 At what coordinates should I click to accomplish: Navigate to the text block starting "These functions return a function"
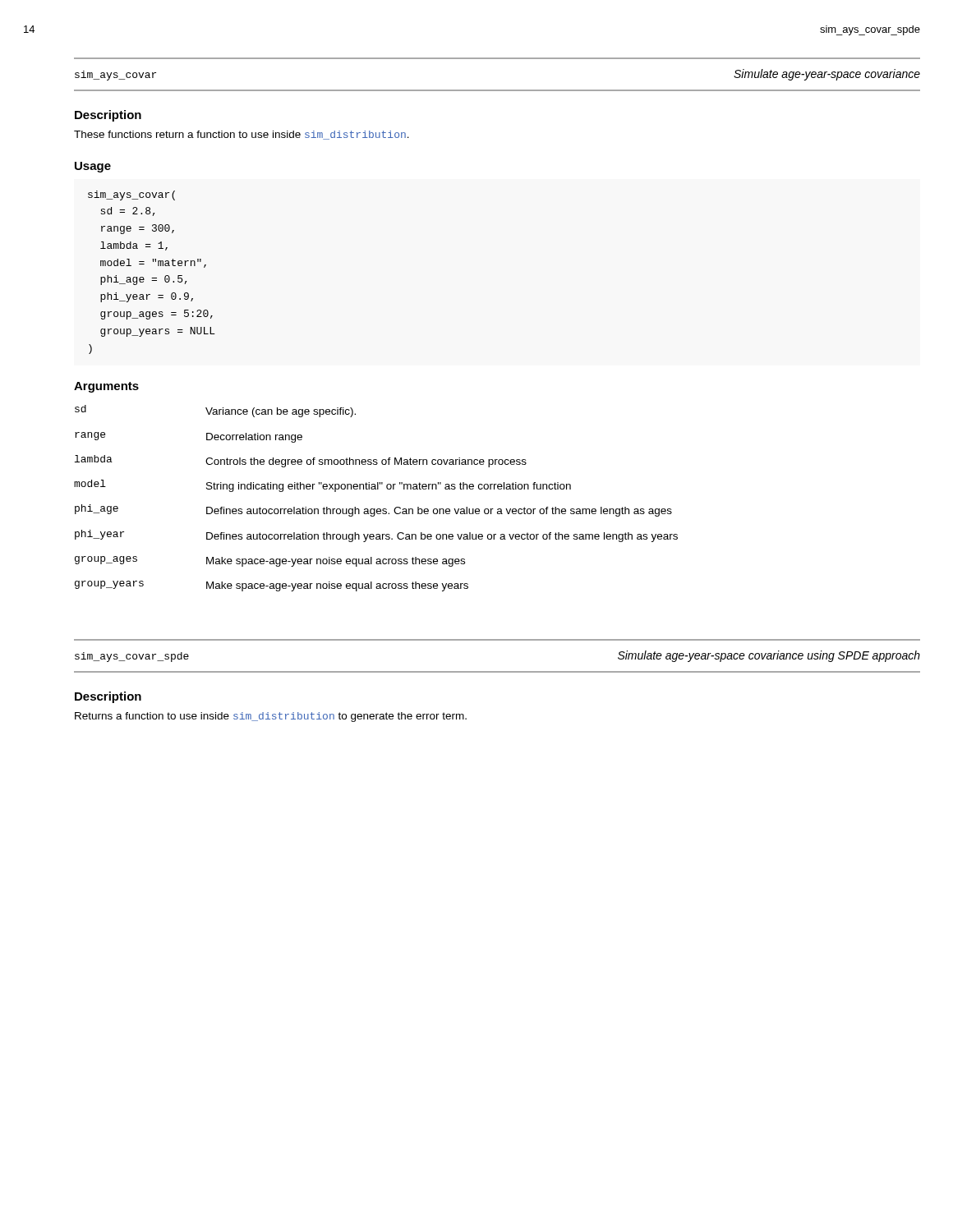tap(242, 135)
